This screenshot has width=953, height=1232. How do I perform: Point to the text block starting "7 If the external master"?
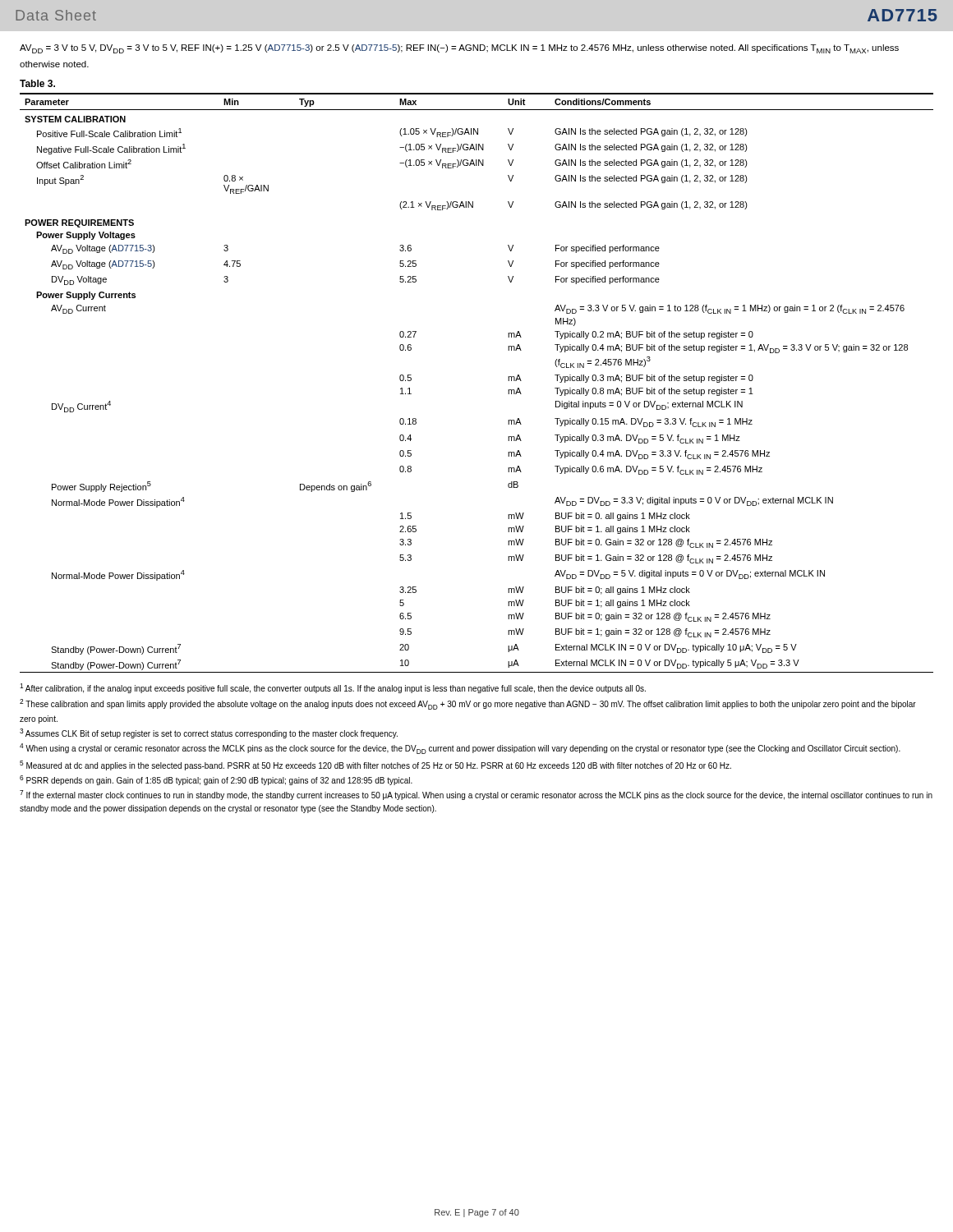(476, 801)
